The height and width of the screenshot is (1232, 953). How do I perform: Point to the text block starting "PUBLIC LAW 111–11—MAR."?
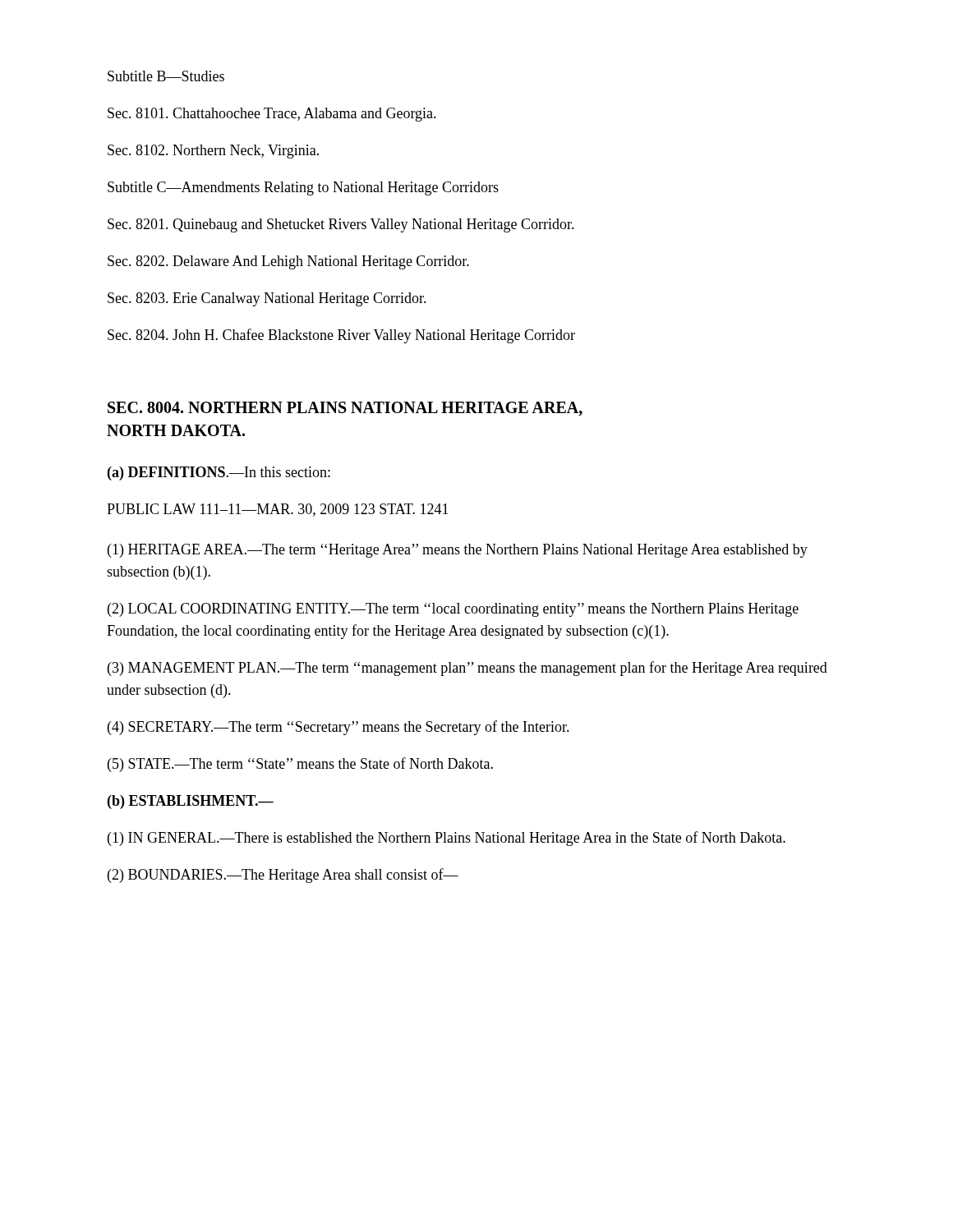[x=278, y=509]
